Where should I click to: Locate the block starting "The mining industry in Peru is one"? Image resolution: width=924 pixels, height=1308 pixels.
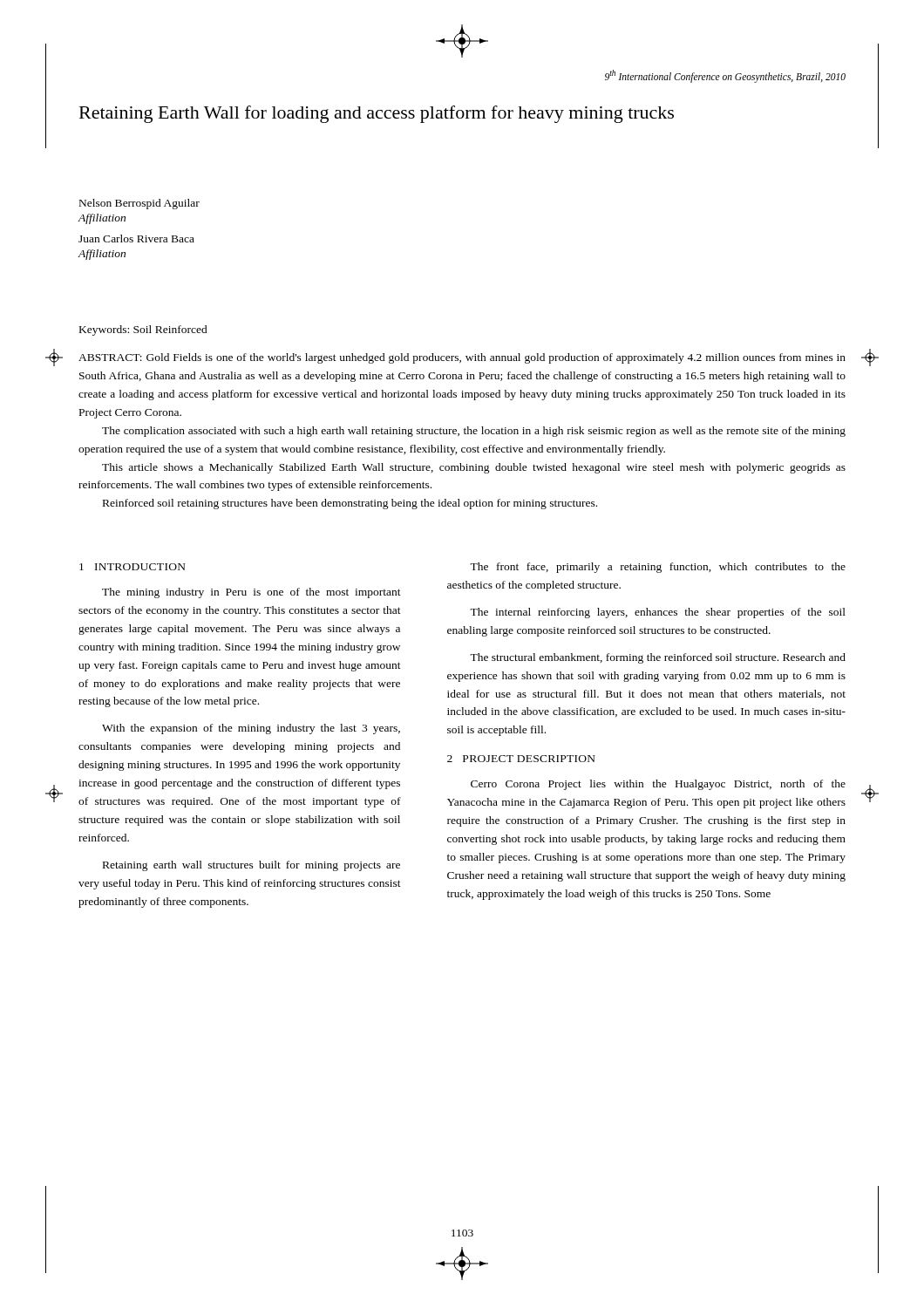coord(240,747)
